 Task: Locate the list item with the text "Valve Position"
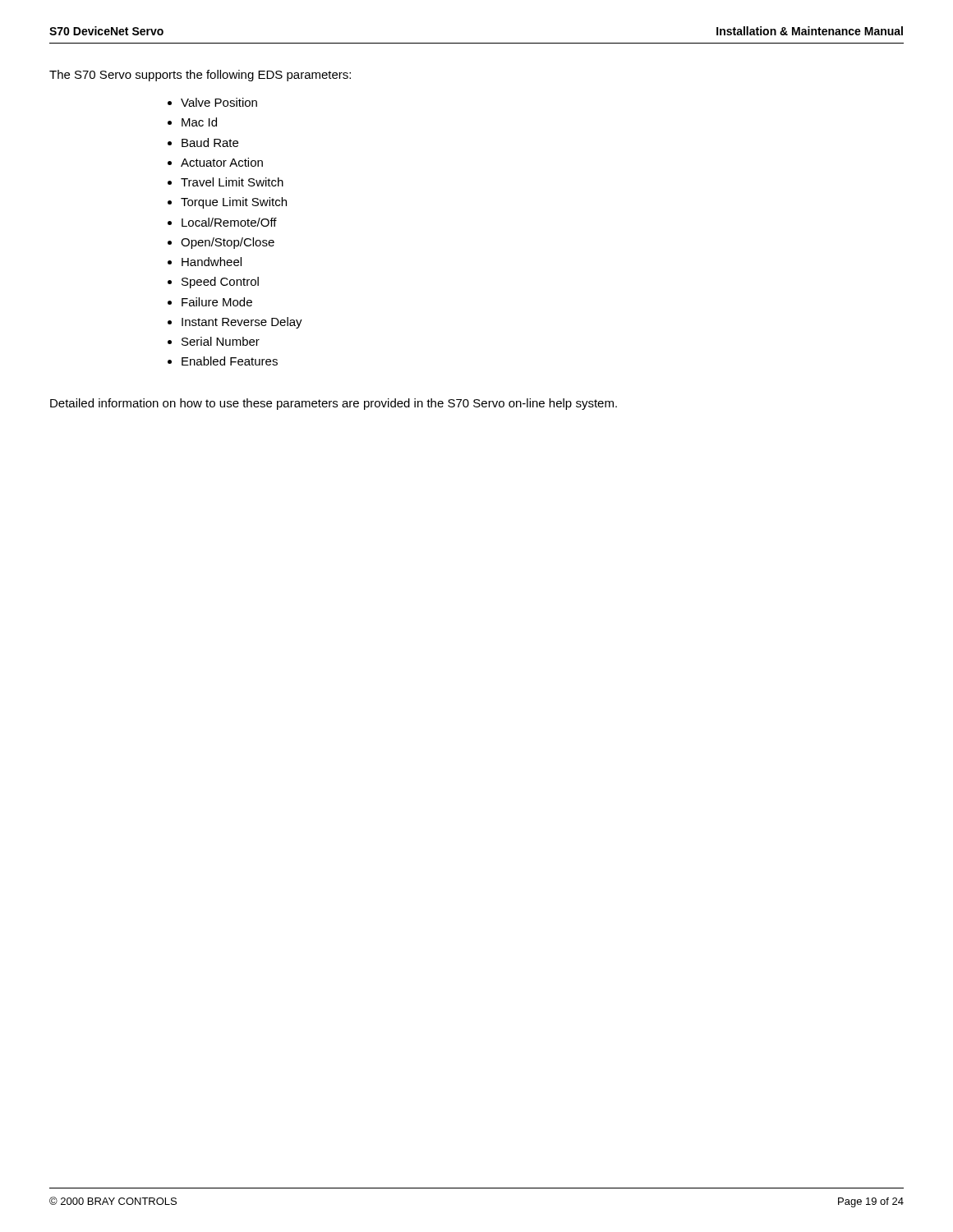[x=219, y=102]
